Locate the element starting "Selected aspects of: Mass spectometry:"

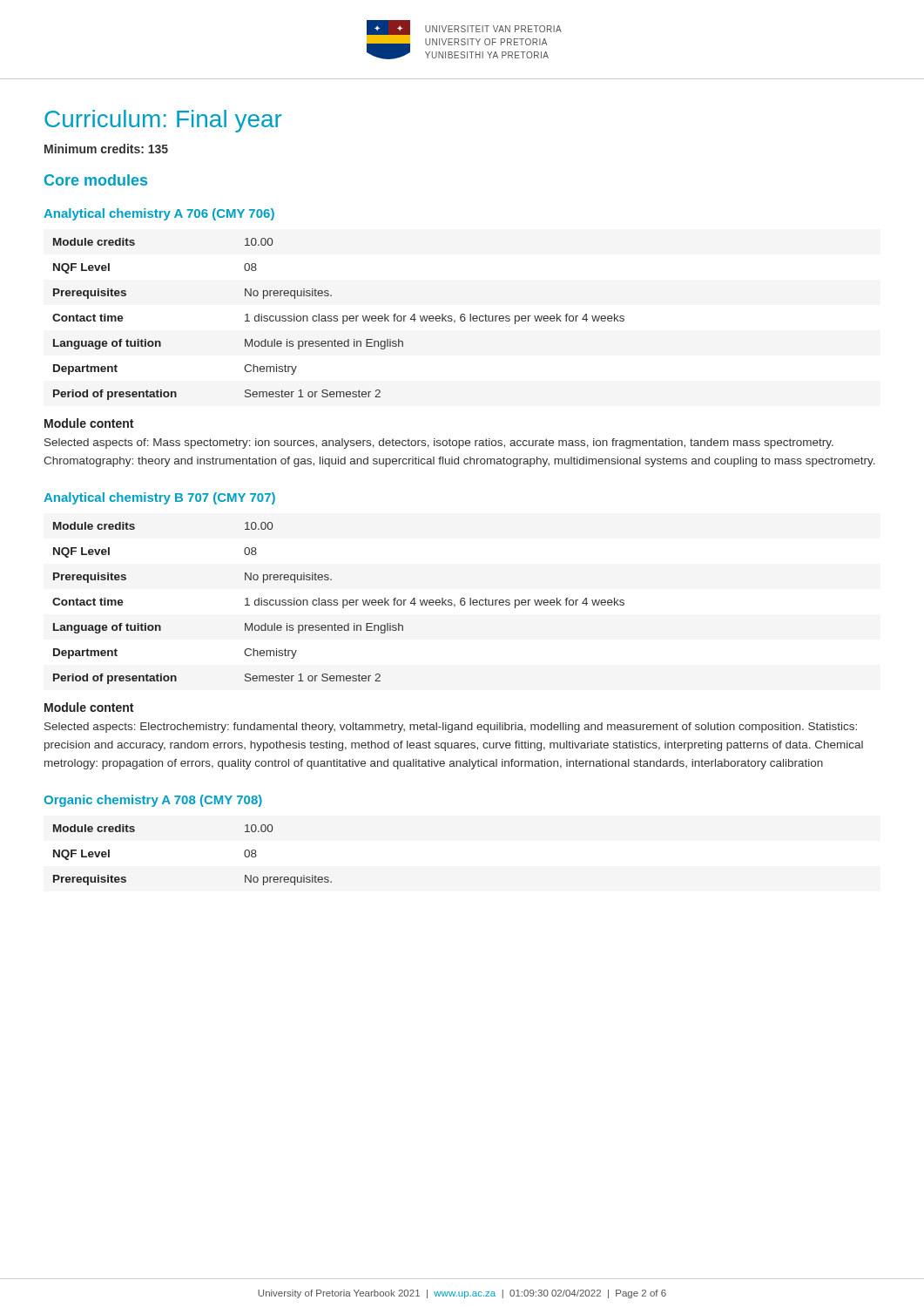click(462, 452)
